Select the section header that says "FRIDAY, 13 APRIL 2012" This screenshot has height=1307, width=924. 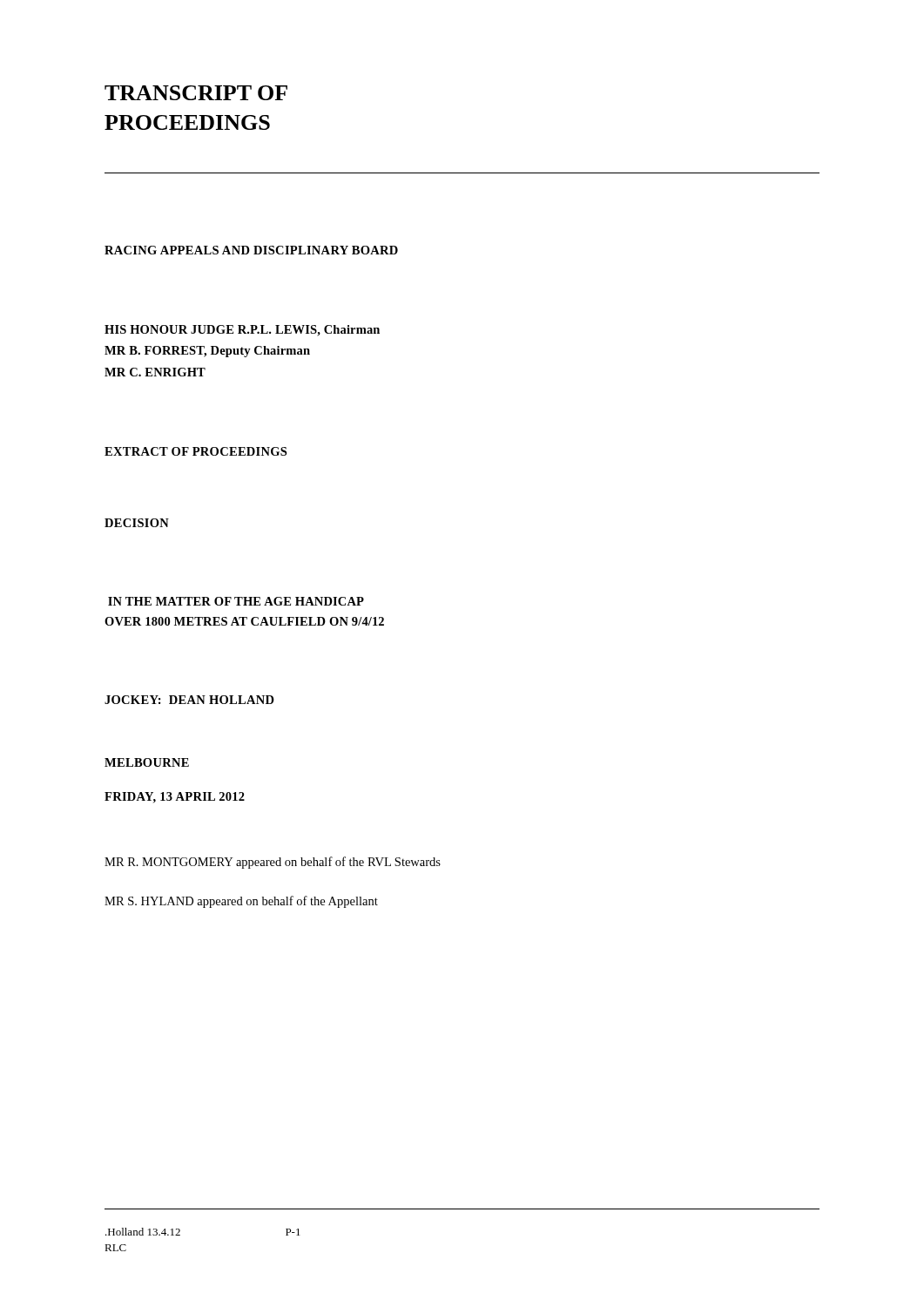175,796
